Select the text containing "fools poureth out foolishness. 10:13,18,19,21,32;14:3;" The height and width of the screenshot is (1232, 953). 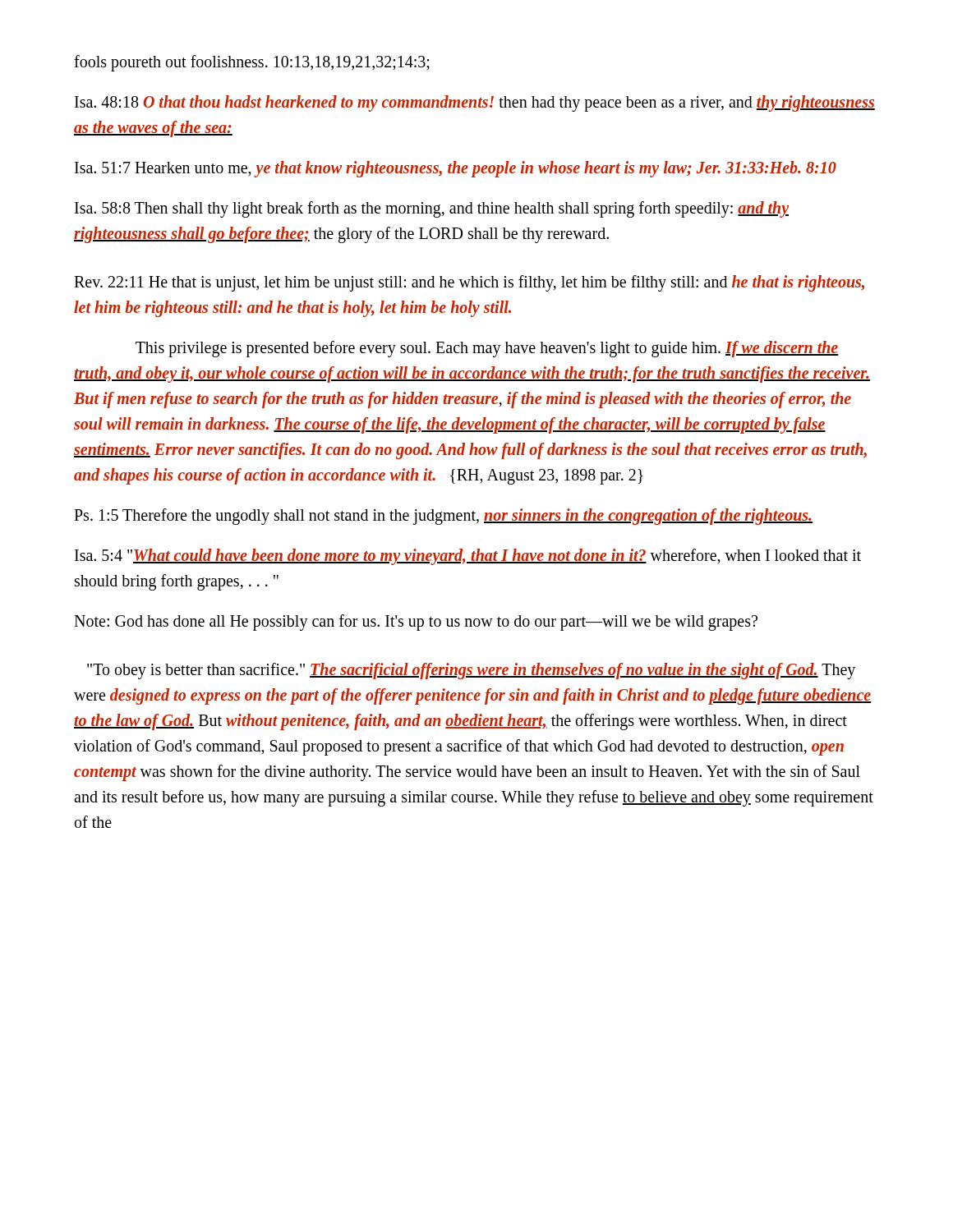coord(252,62)
